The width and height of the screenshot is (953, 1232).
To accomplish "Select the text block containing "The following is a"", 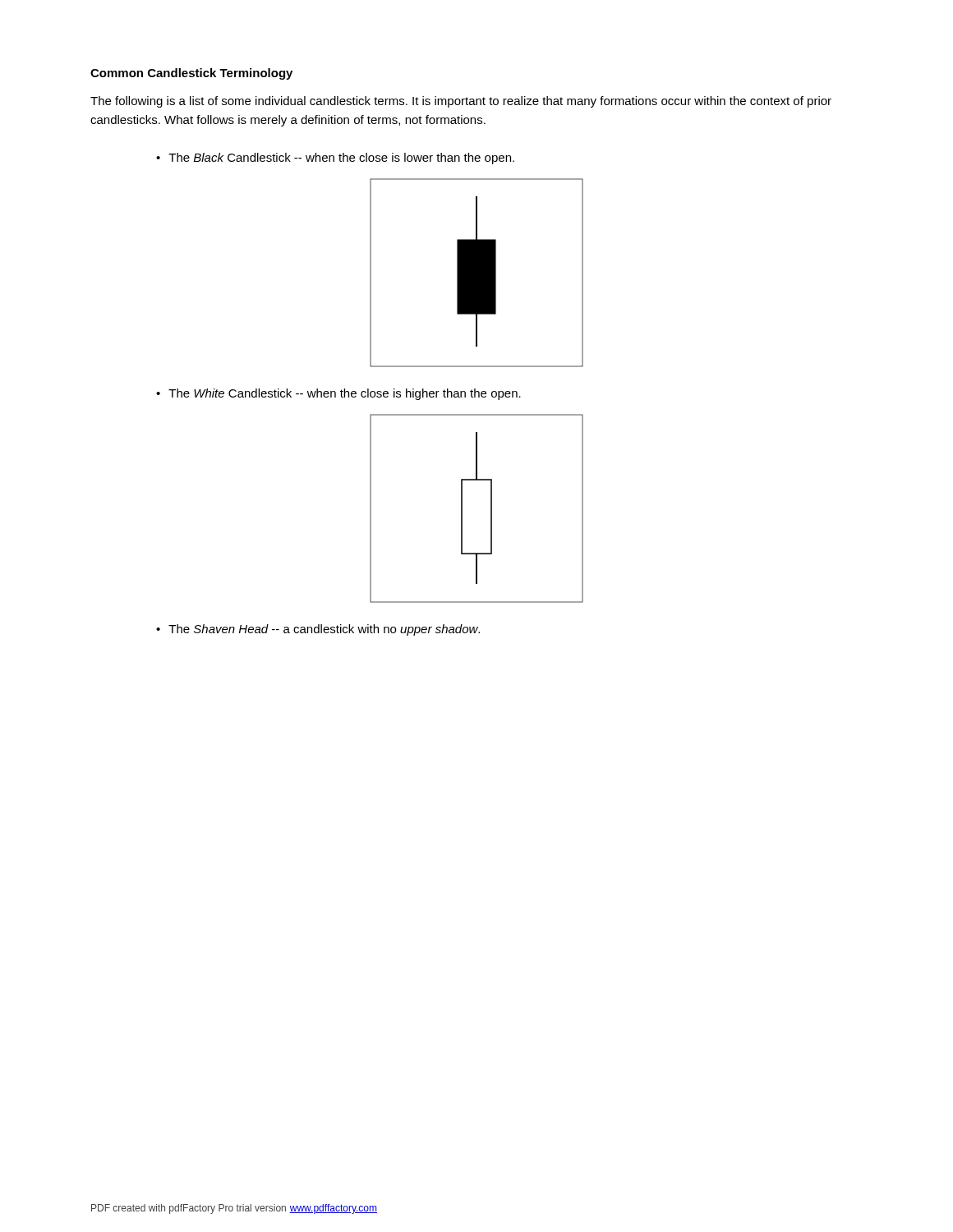I will point(461,110).
